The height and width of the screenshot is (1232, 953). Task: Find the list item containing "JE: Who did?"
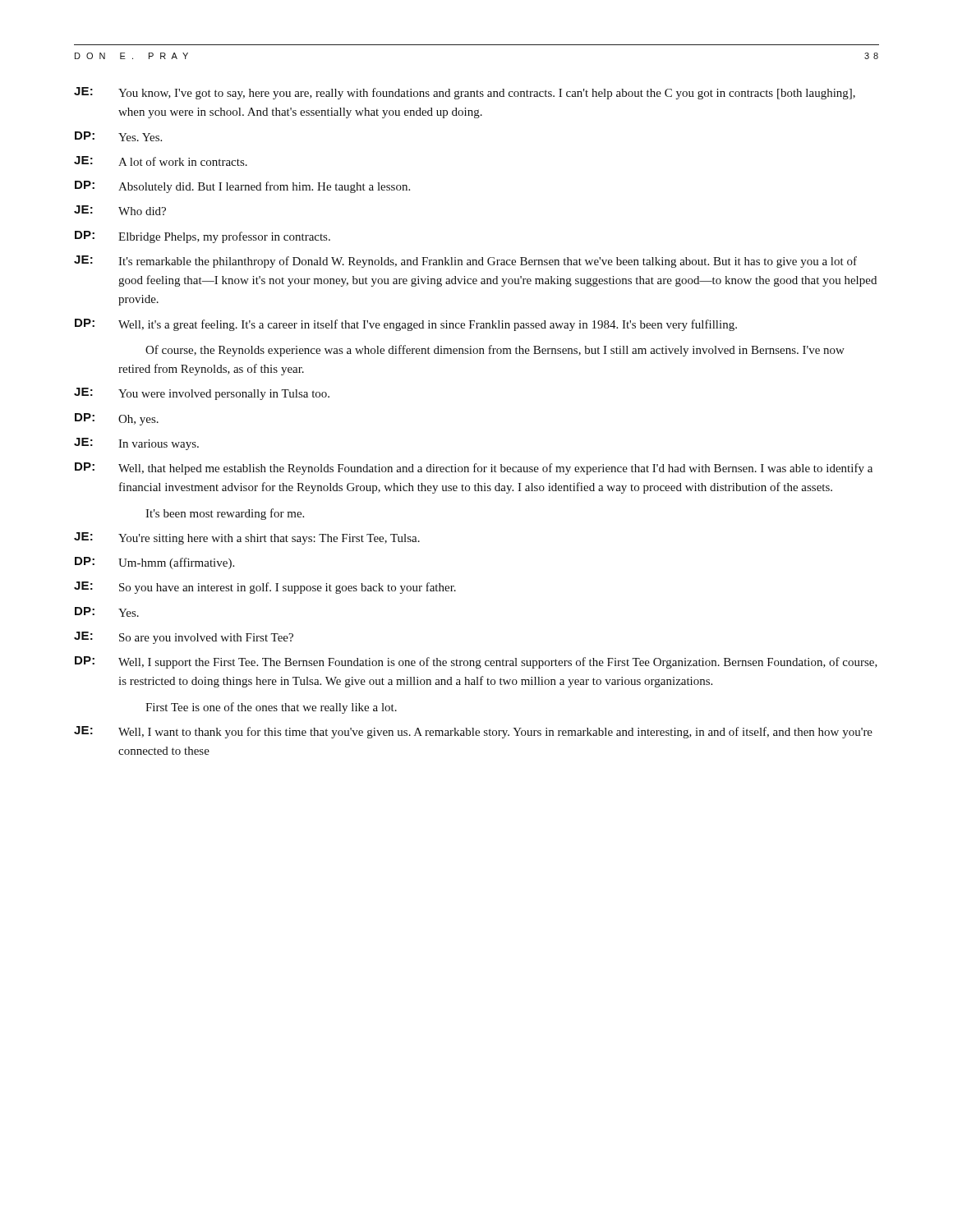click(120, 210)
